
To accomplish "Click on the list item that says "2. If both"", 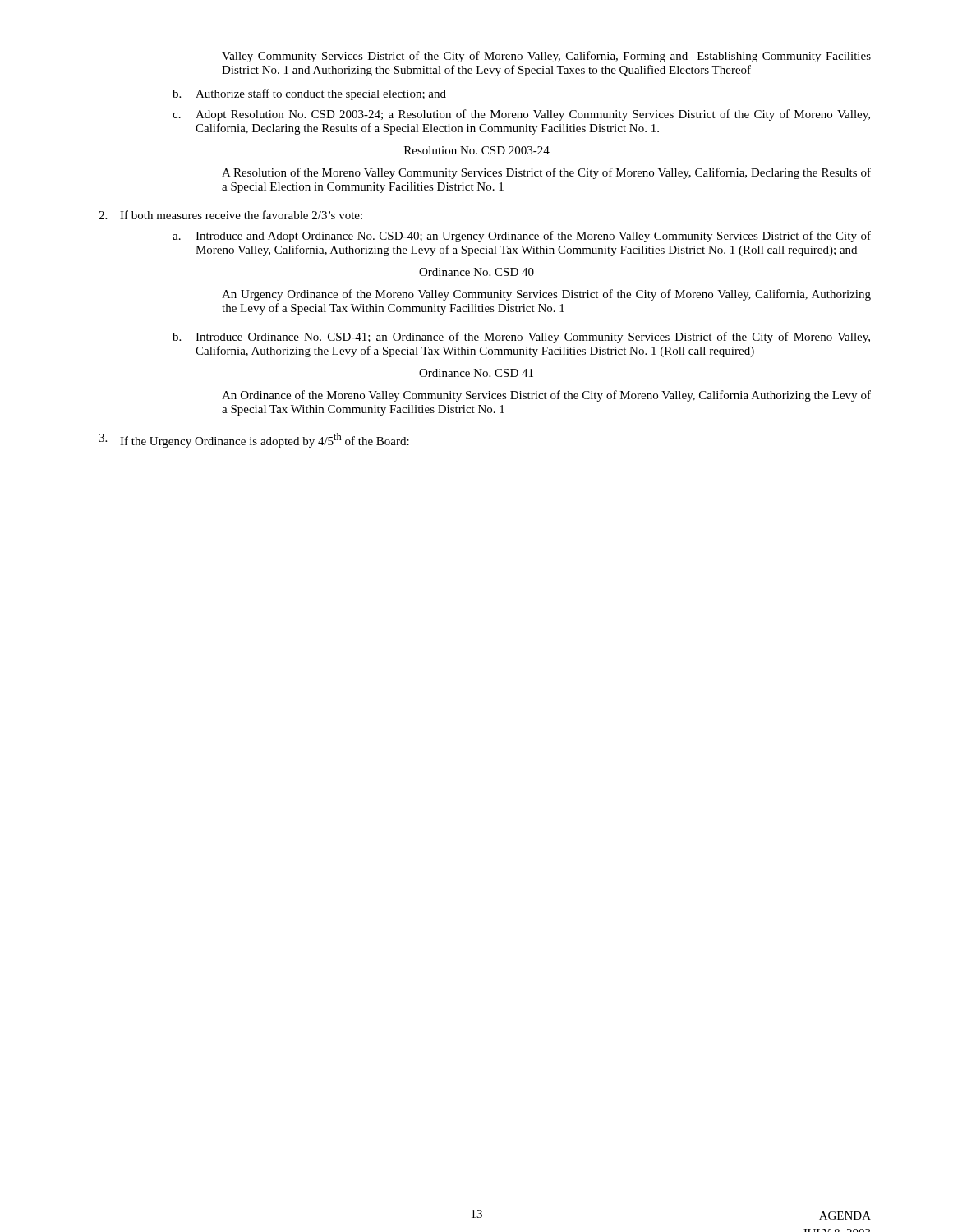I will [x=230, y=215].
